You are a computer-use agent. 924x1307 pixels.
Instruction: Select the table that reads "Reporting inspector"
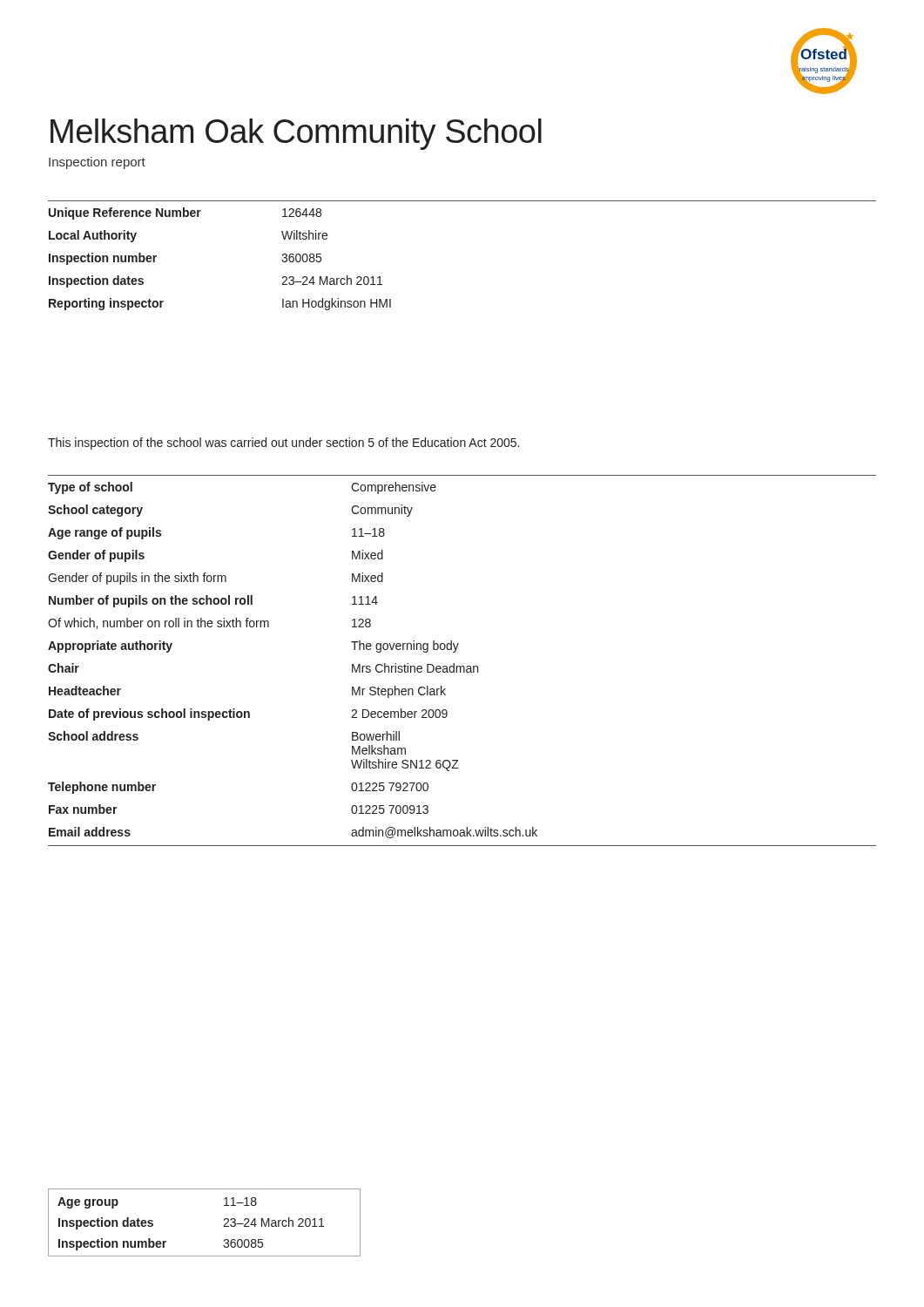462,257
